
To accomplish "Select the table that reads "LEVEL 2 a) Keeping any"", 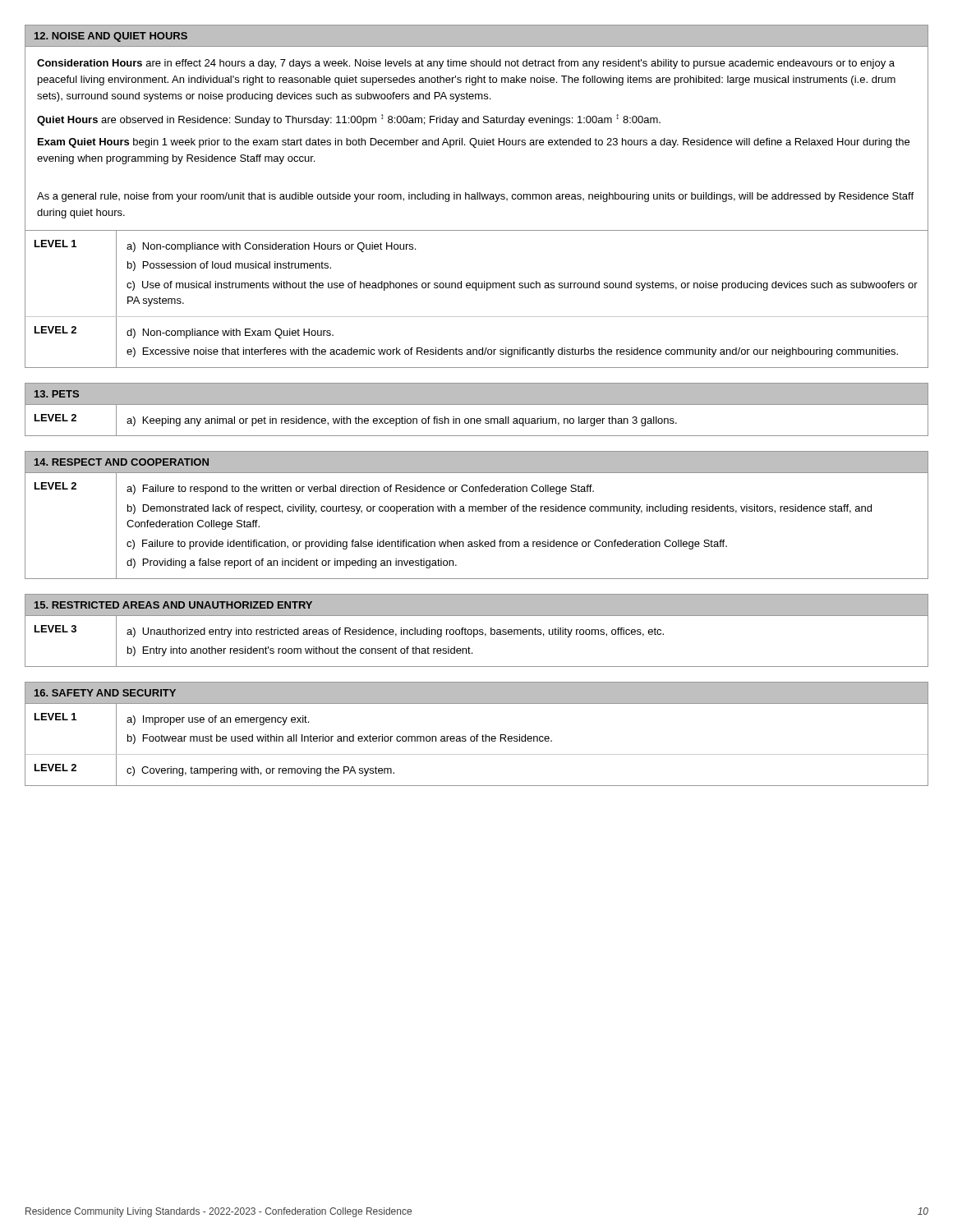I will pyautogui.click(x=476, y=420).
